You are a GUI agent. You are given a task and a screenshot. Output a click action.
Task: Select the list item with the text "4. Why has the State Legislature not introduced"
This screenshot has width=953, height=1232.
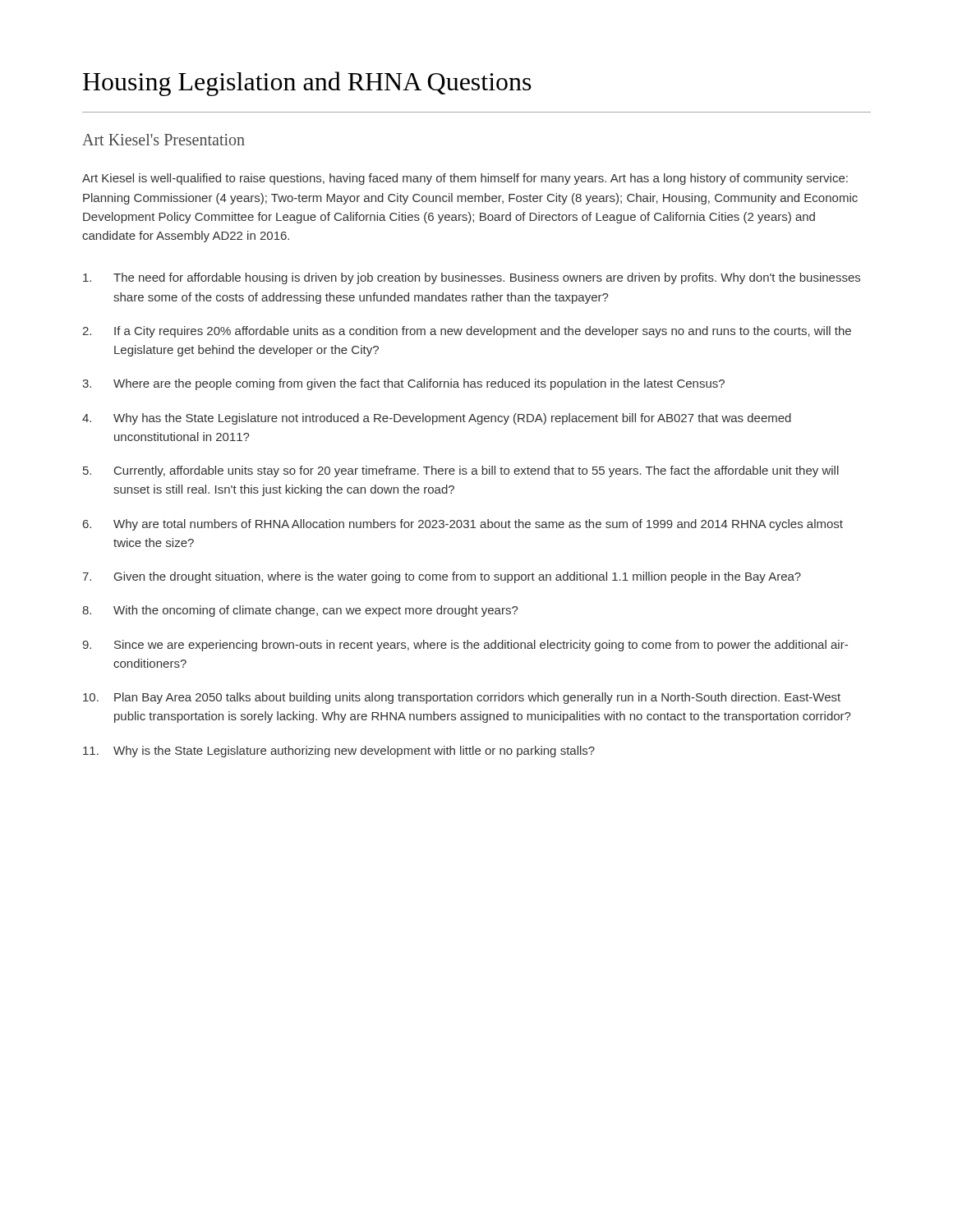pyautogui.click(x=476, y=427)
